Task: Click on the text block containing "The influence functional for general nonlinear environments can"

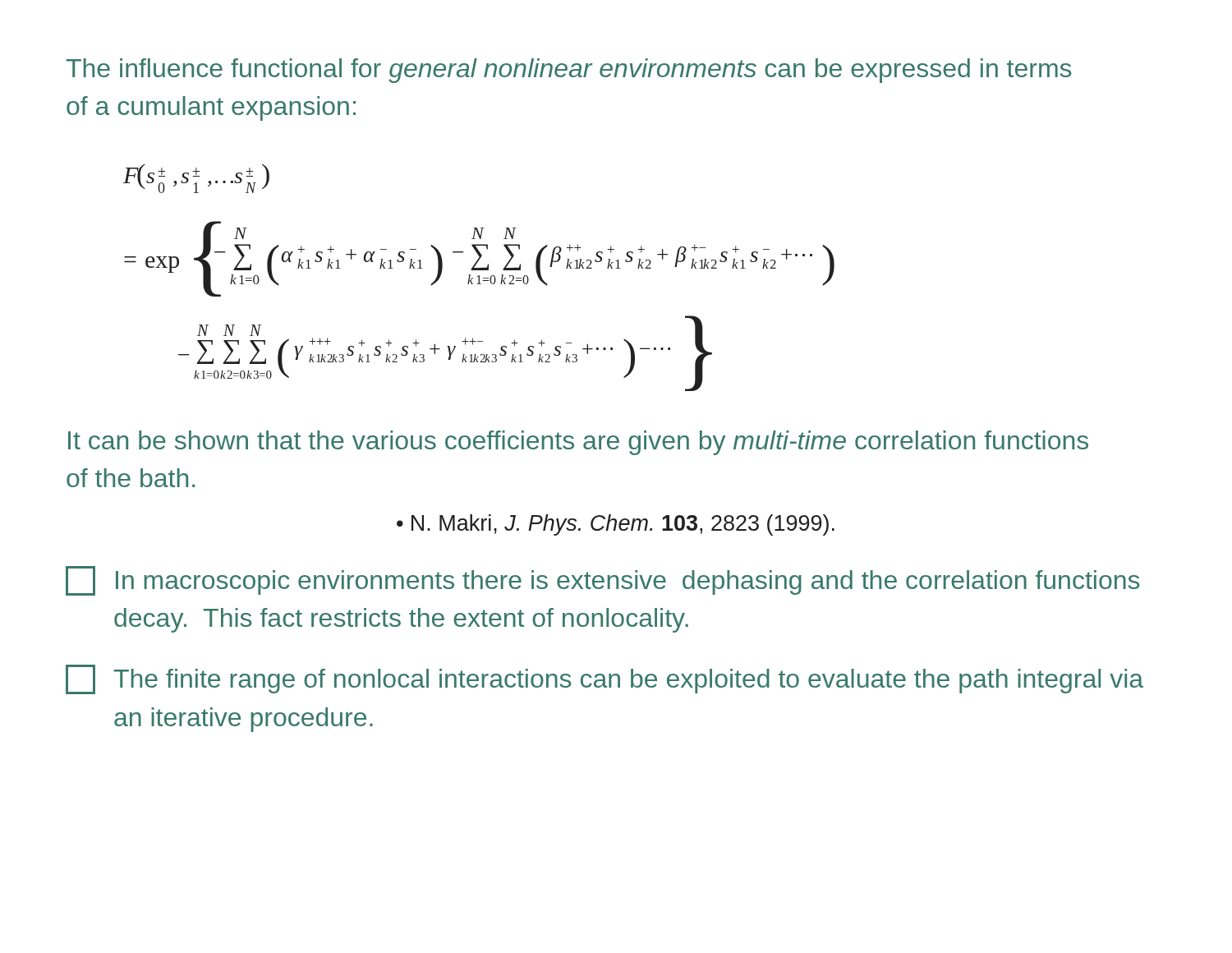Action: [569, 87]
